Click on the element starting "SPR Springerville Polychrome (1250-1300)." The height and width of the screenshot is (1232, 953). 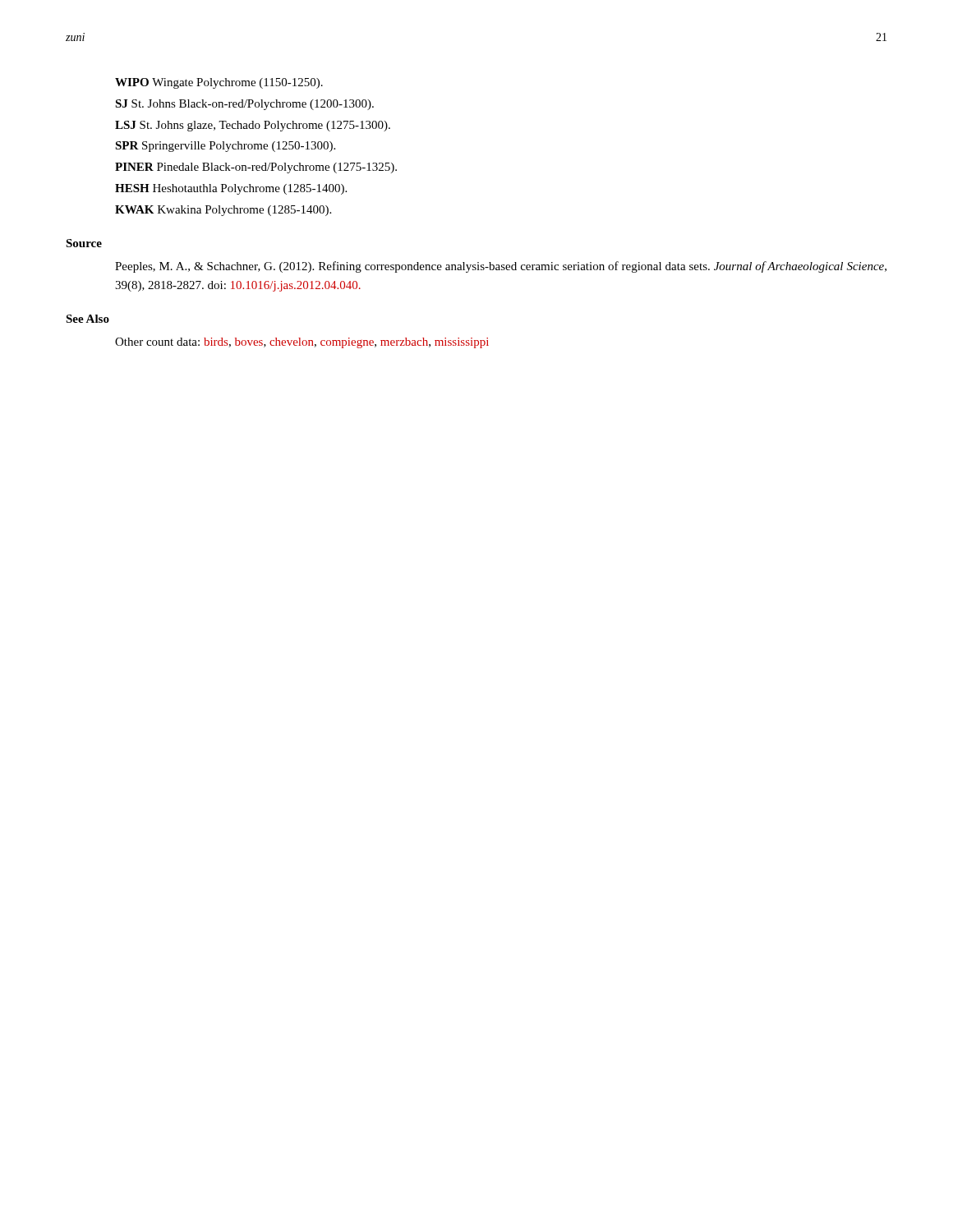(x=226, y=146)
